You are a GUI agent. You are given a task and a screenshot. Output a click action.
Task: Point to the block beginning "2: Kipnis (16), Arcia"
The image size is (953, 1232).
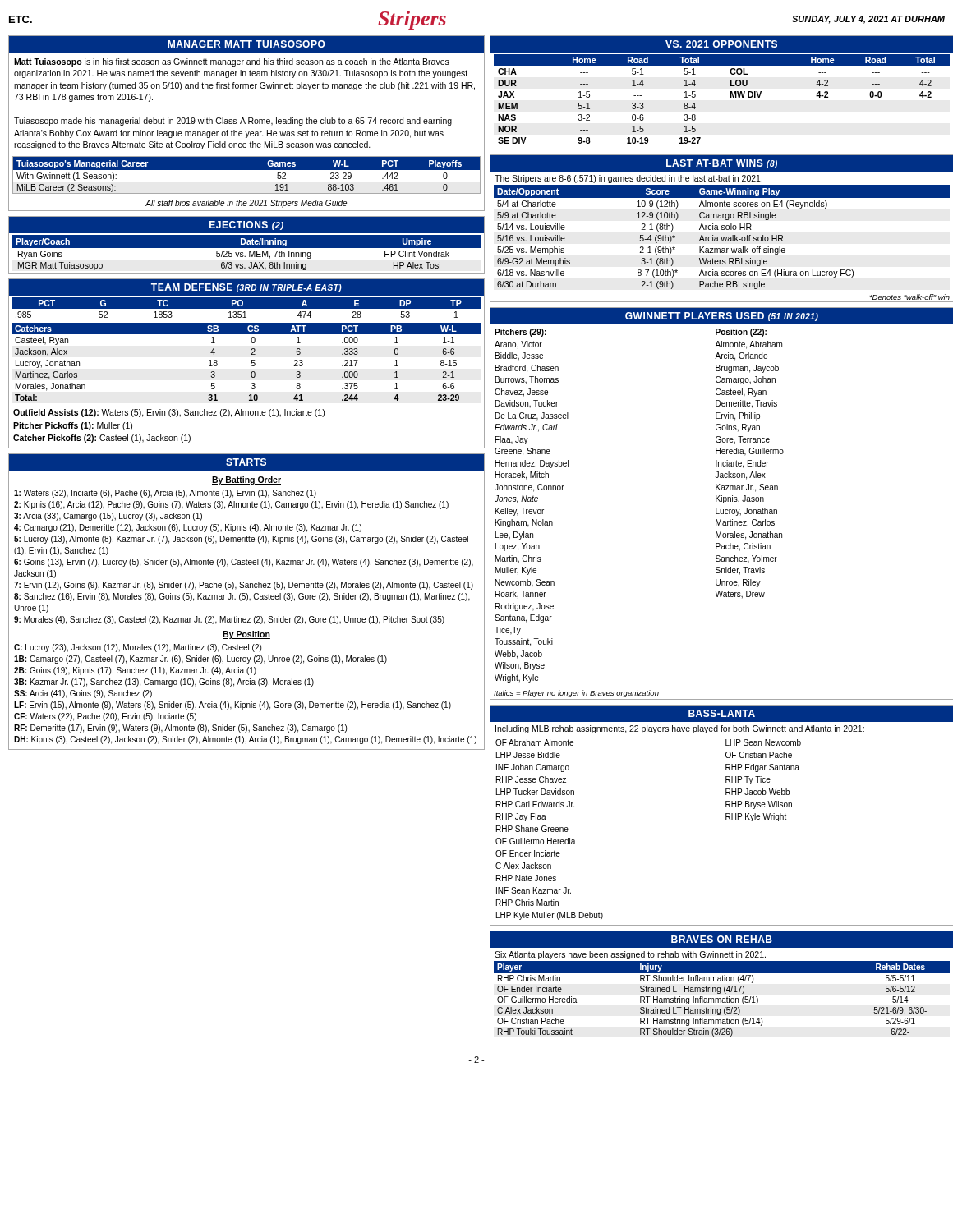coord(231,505)
